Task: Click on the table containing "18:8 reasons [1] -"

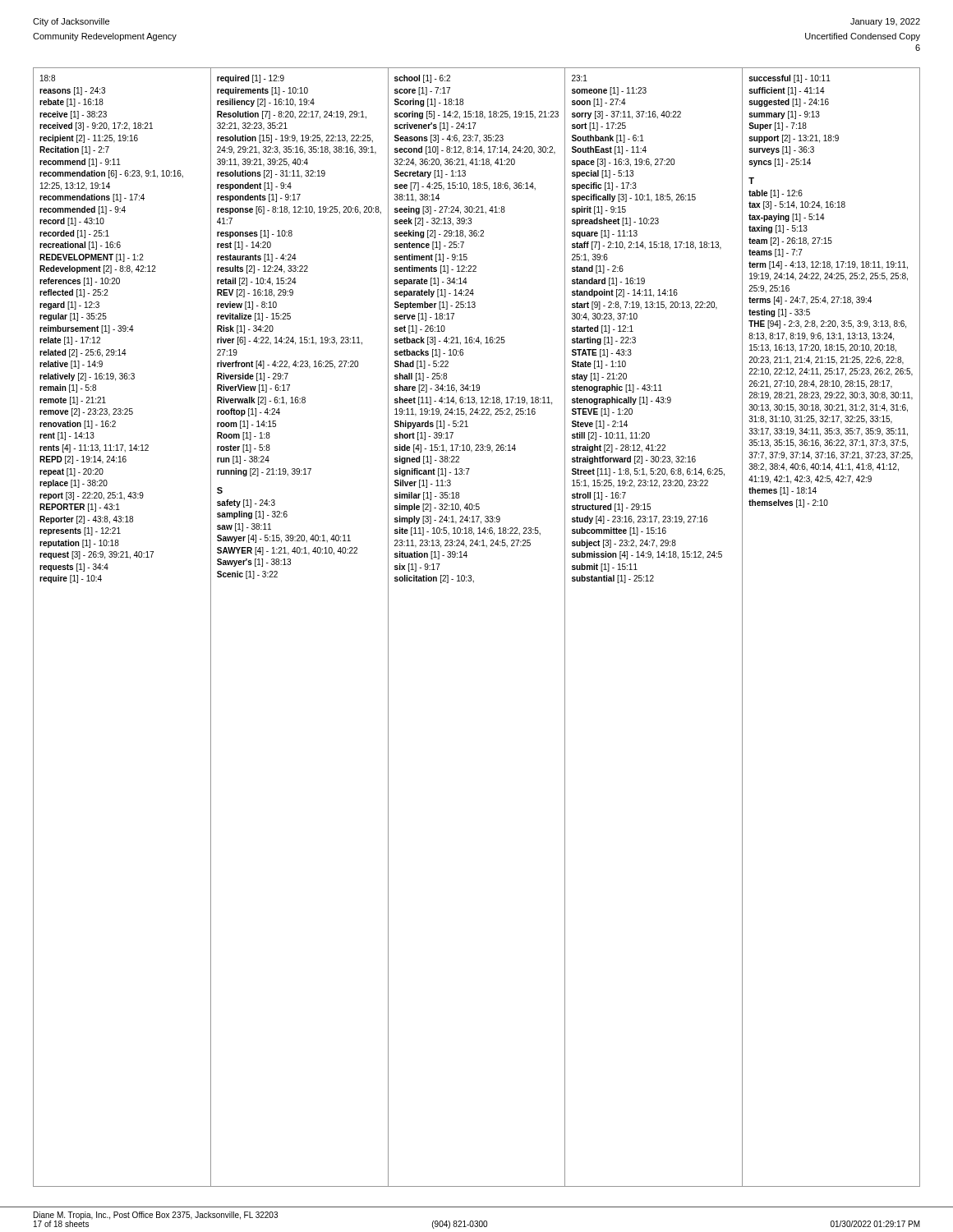Action: point(476,627)
